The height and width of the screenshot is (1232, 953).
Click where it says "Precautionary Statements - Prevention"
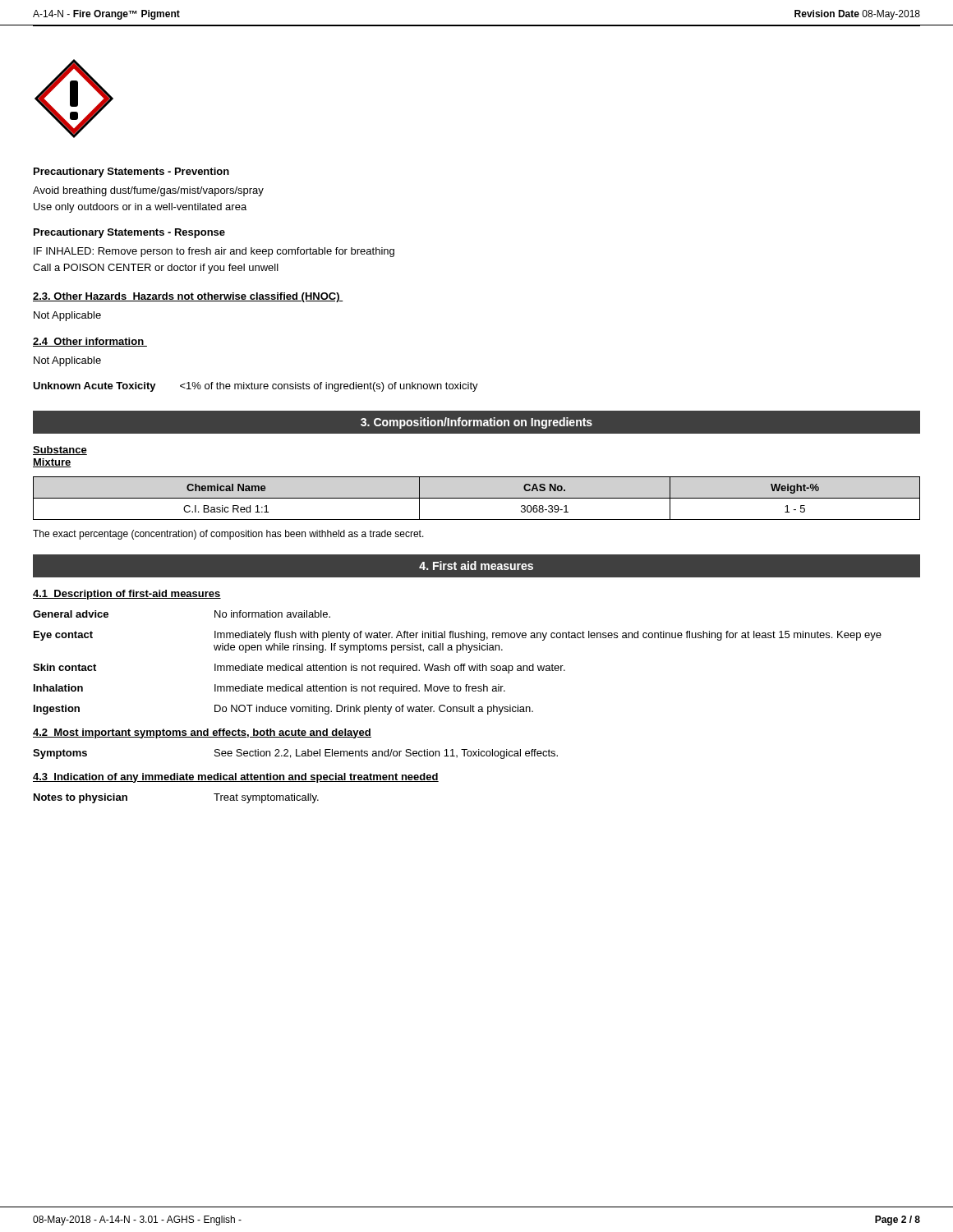(x=131, y=171)
